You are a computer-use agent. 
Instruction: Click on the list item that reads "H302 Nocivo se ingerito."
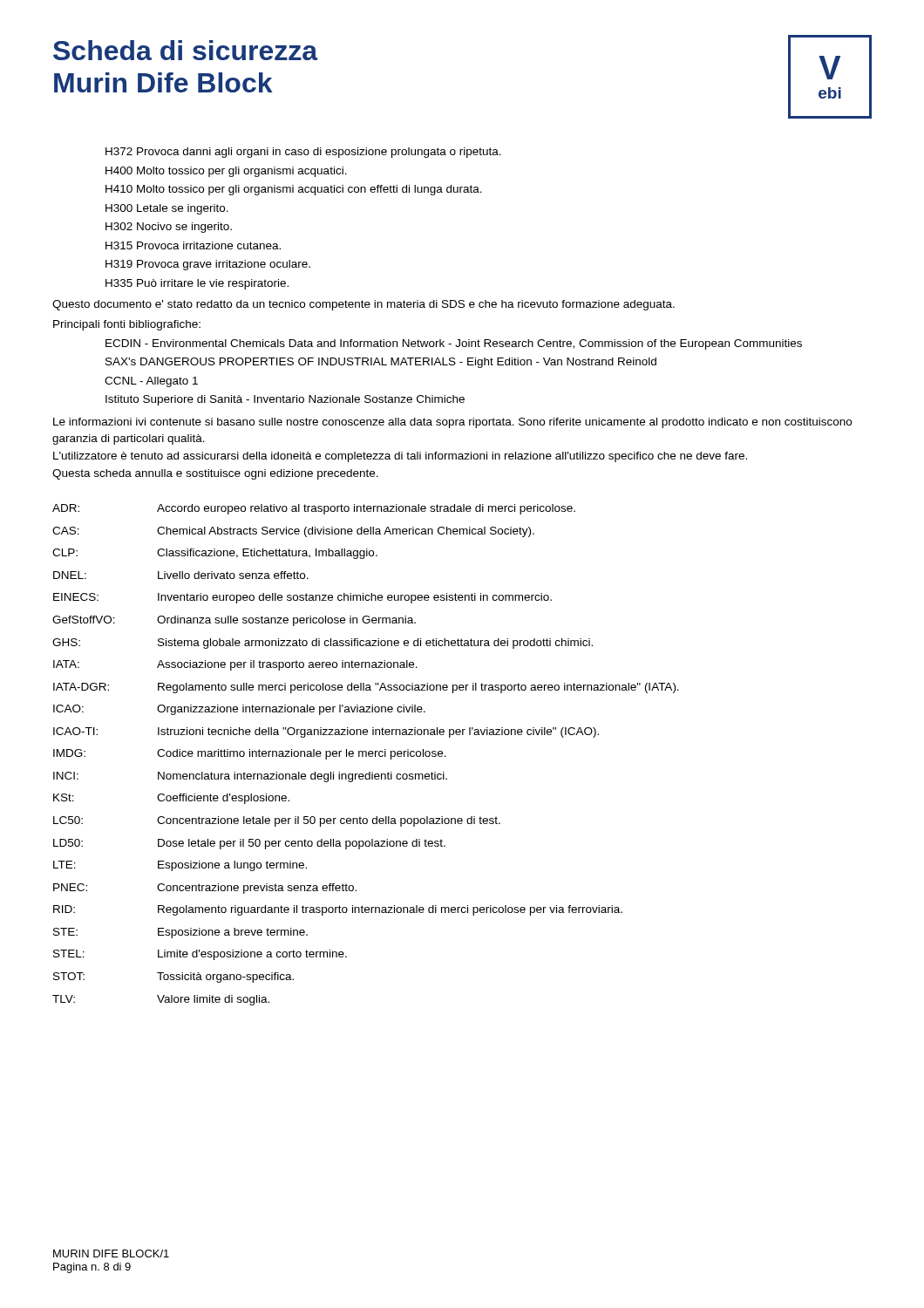click(x=169, y=227)
